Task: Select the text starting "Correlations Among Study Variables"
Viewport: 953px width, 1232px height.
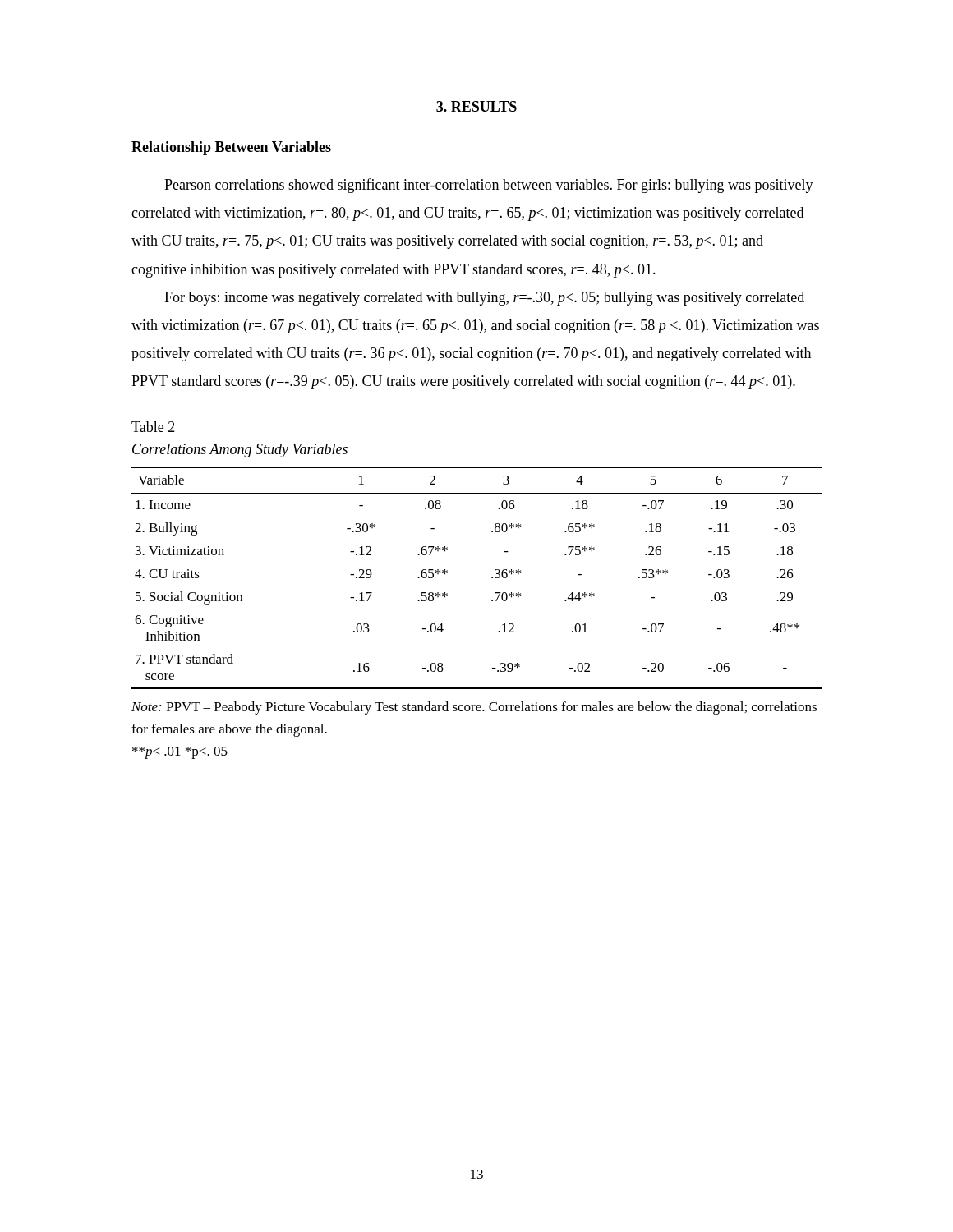Action: [240, 449]
